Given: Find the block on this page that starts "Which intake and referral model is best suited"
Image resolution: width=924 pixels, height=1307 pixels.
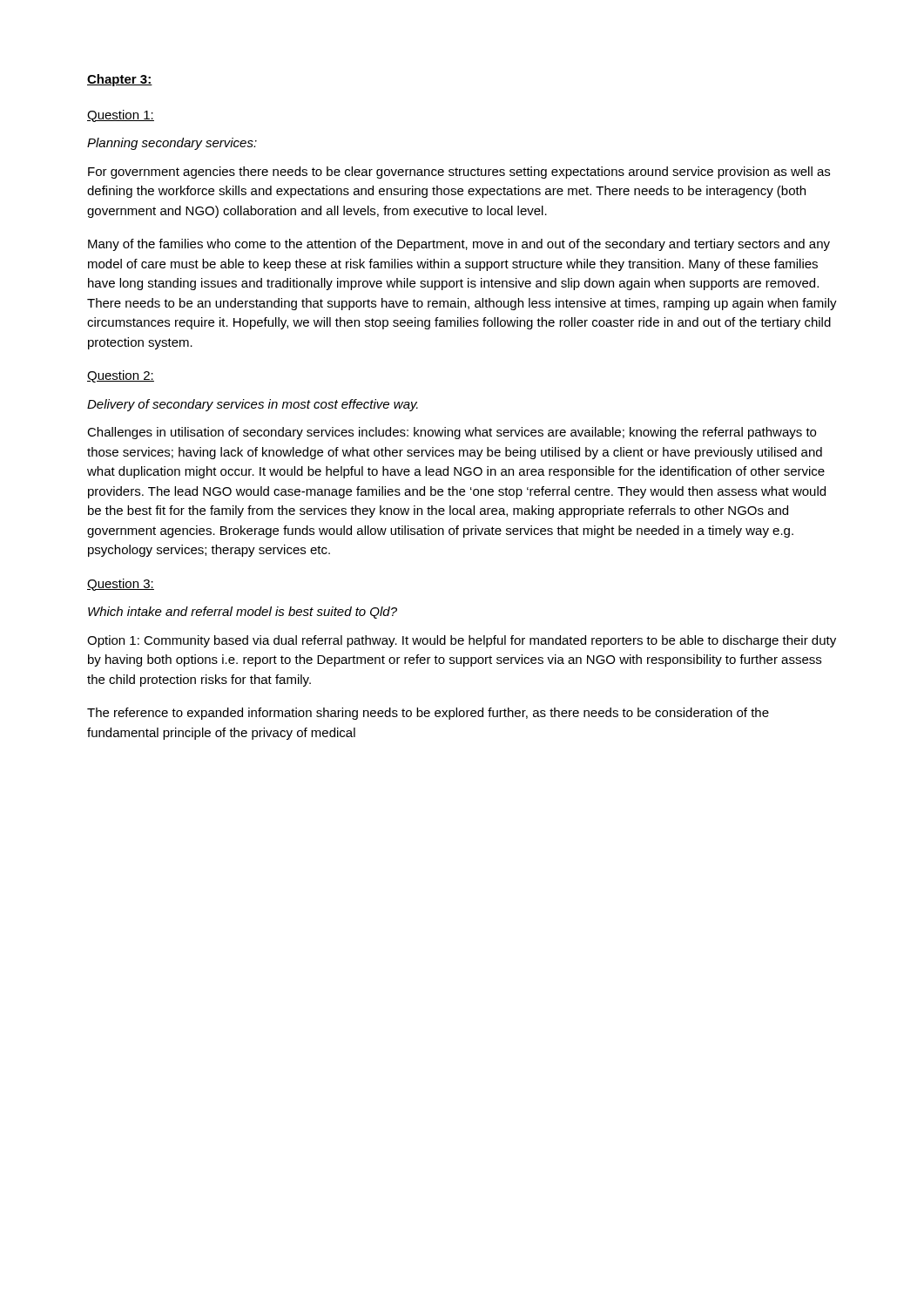Looking at the screenshot, I should 242,611.
